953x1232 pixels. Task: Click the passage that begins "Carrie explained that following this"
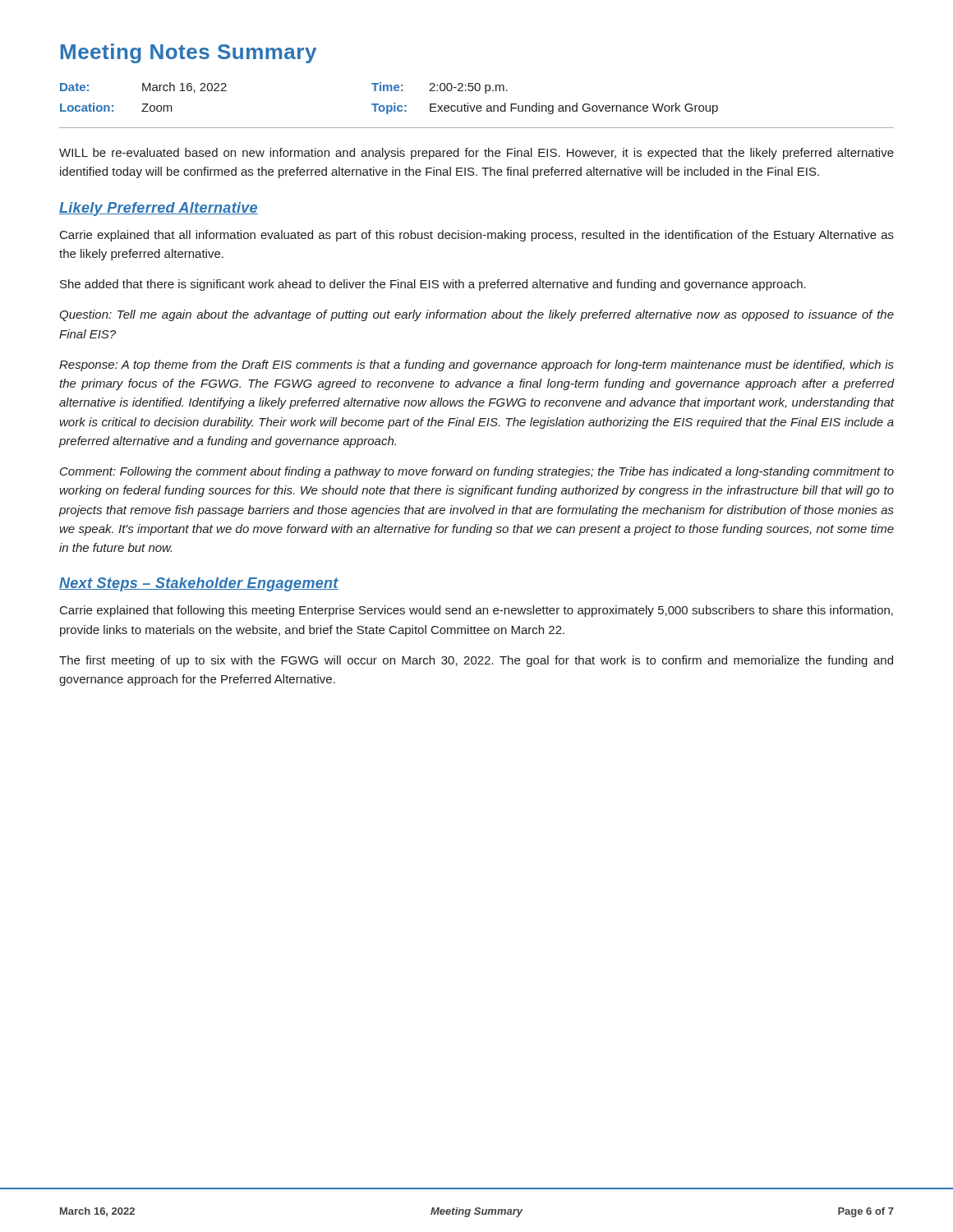point(476,620)
